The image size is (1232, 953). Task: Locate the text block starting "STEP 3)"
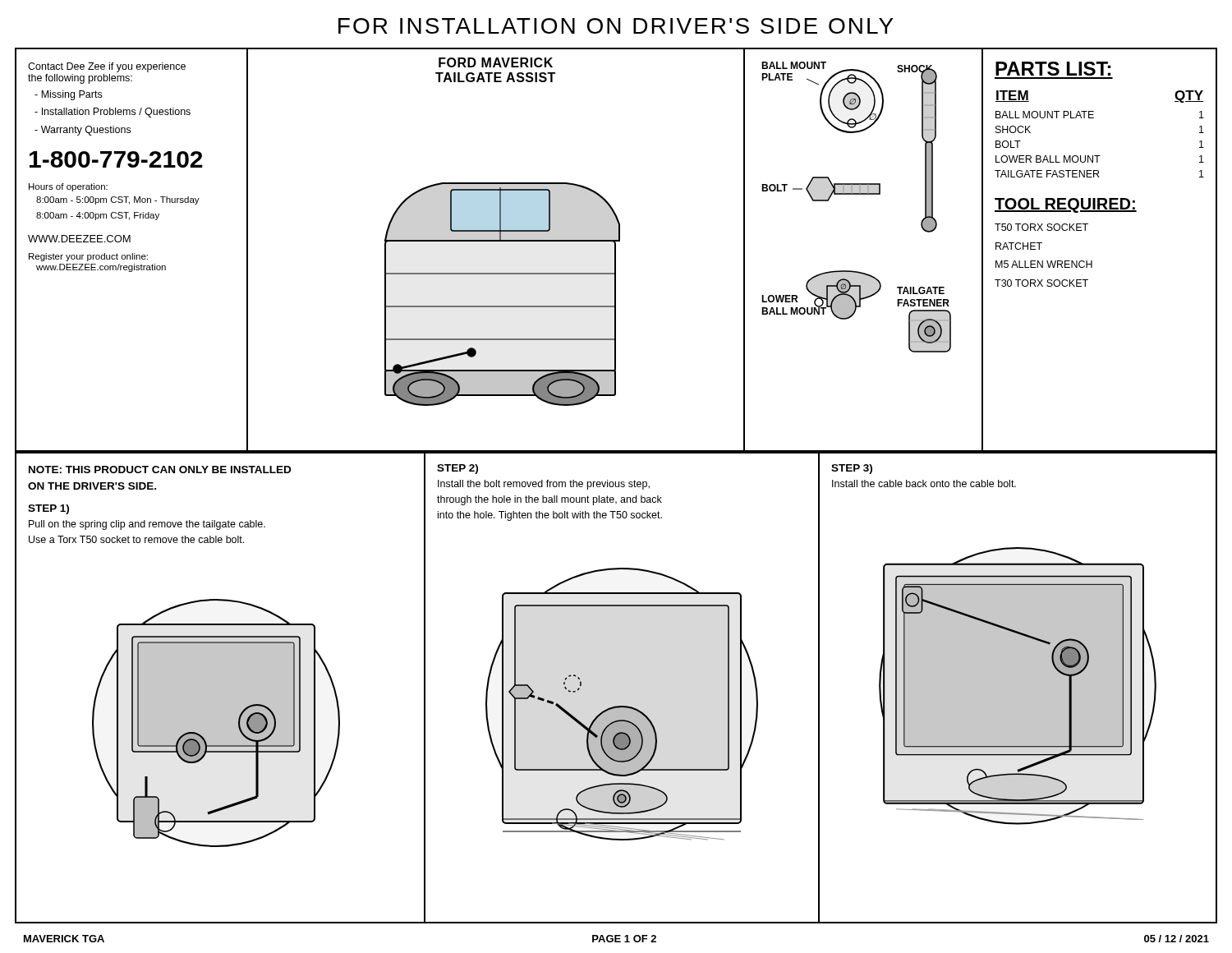click(852, 468)
